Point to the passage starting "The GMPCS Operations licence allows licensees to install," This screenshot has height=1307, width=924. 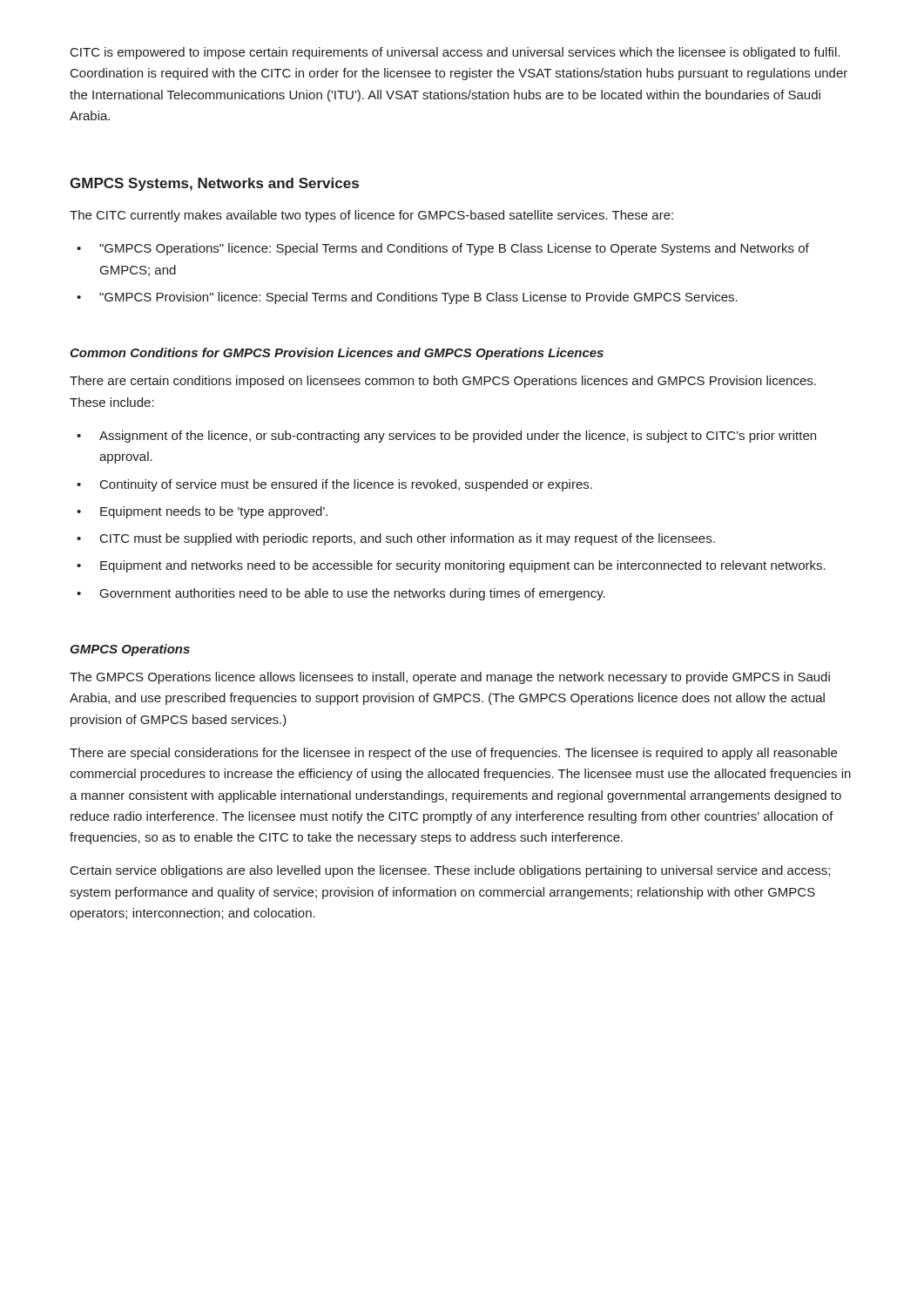(x=450, y=698)
